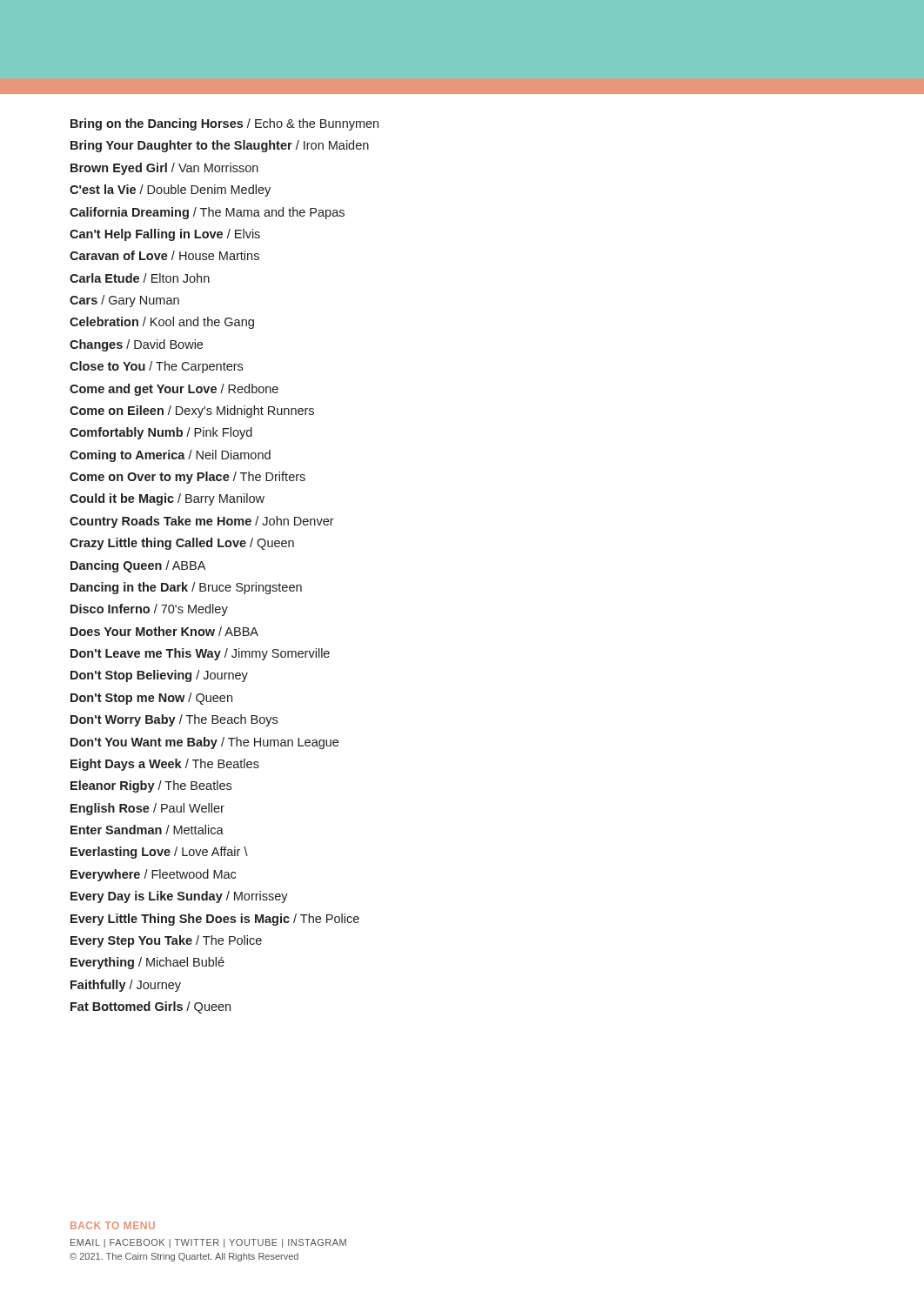Locate the text block starting "Come and get Your Love /"
This screenshot has height=1305, width=924.
click(x=174, y=388)
